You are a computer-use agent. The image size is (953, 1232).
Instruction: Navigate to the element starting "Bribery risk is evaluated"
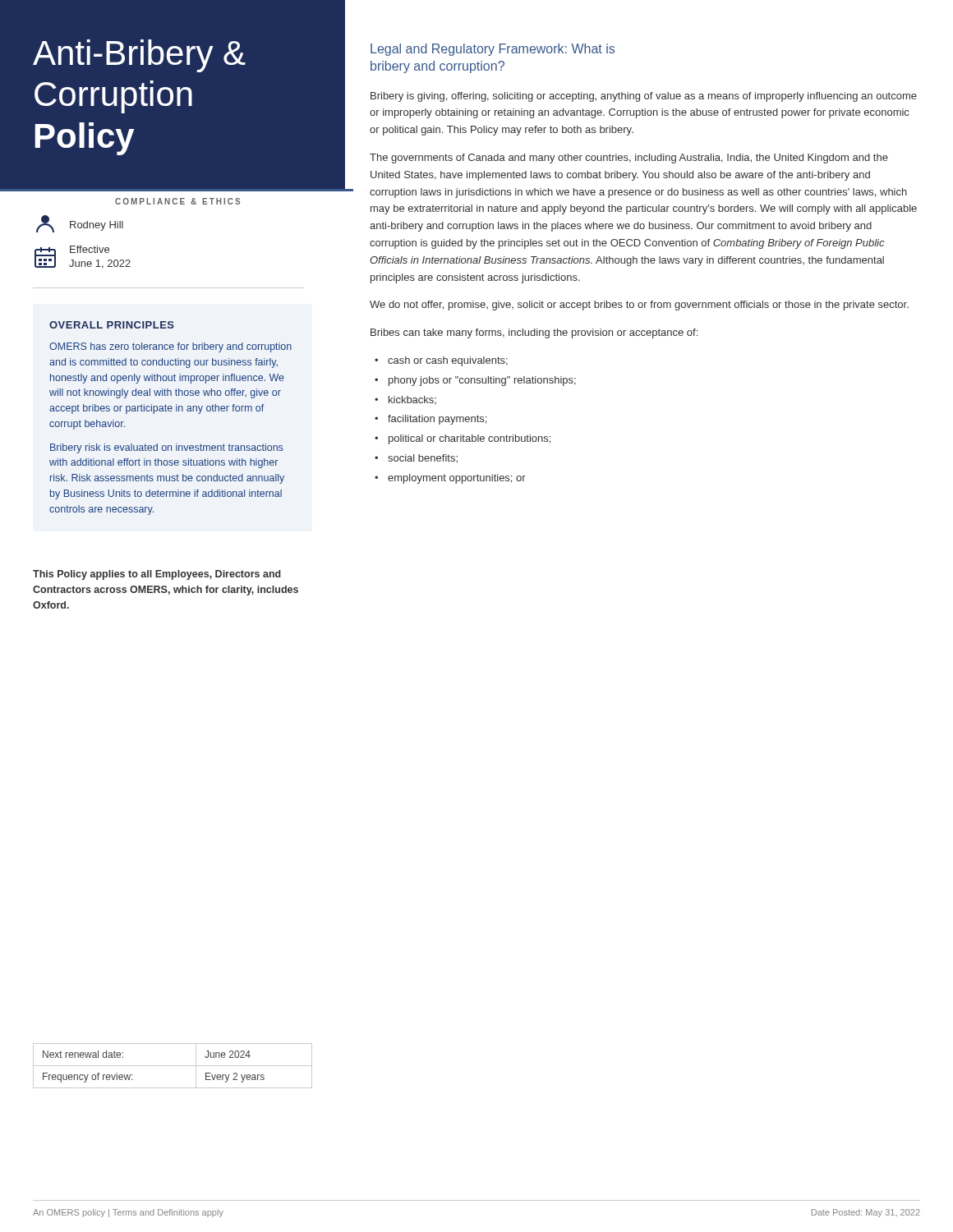click(x=167, y=478)
